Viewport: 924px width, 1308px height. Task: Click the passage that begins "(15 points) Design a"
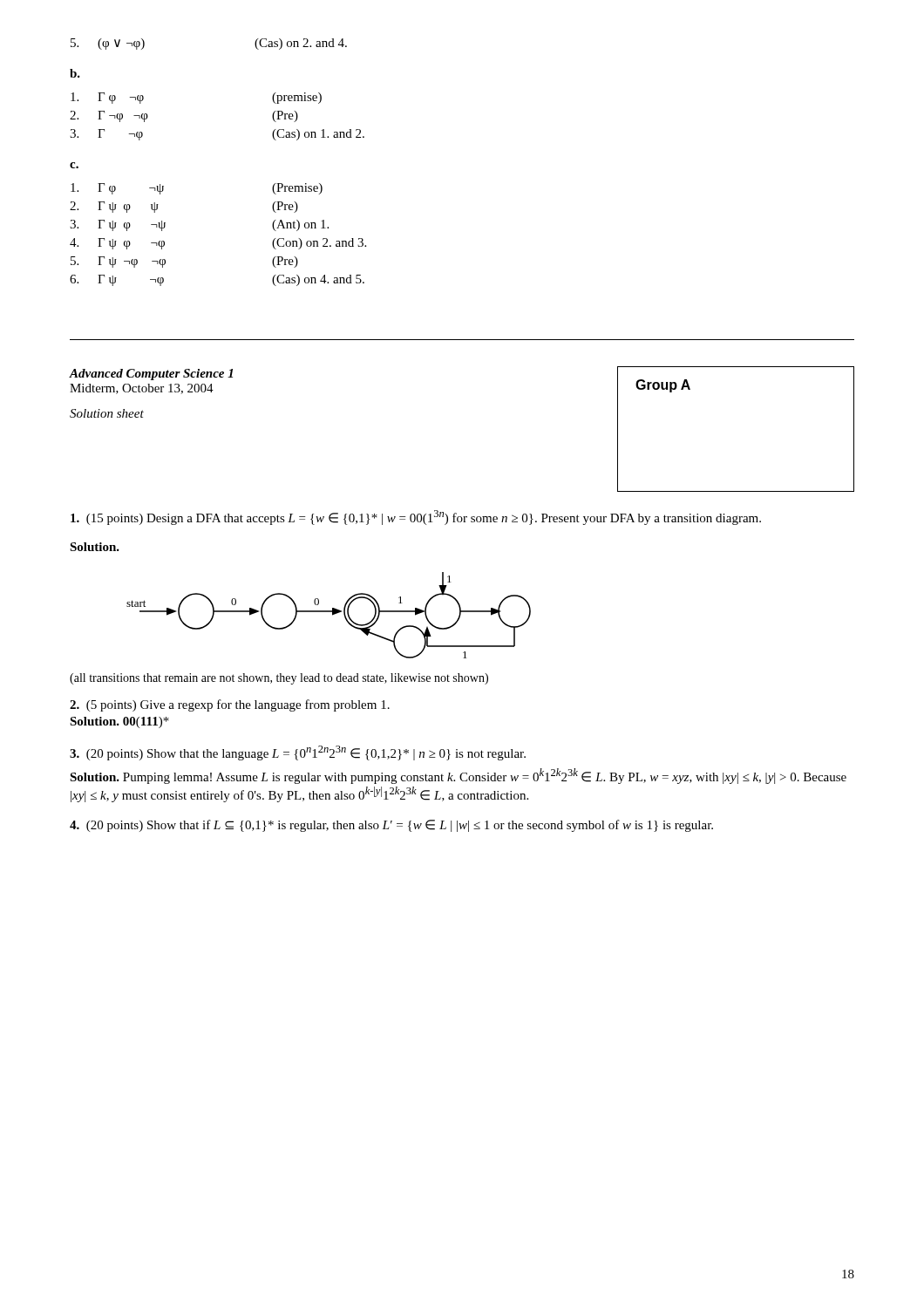tap(416, 516)
